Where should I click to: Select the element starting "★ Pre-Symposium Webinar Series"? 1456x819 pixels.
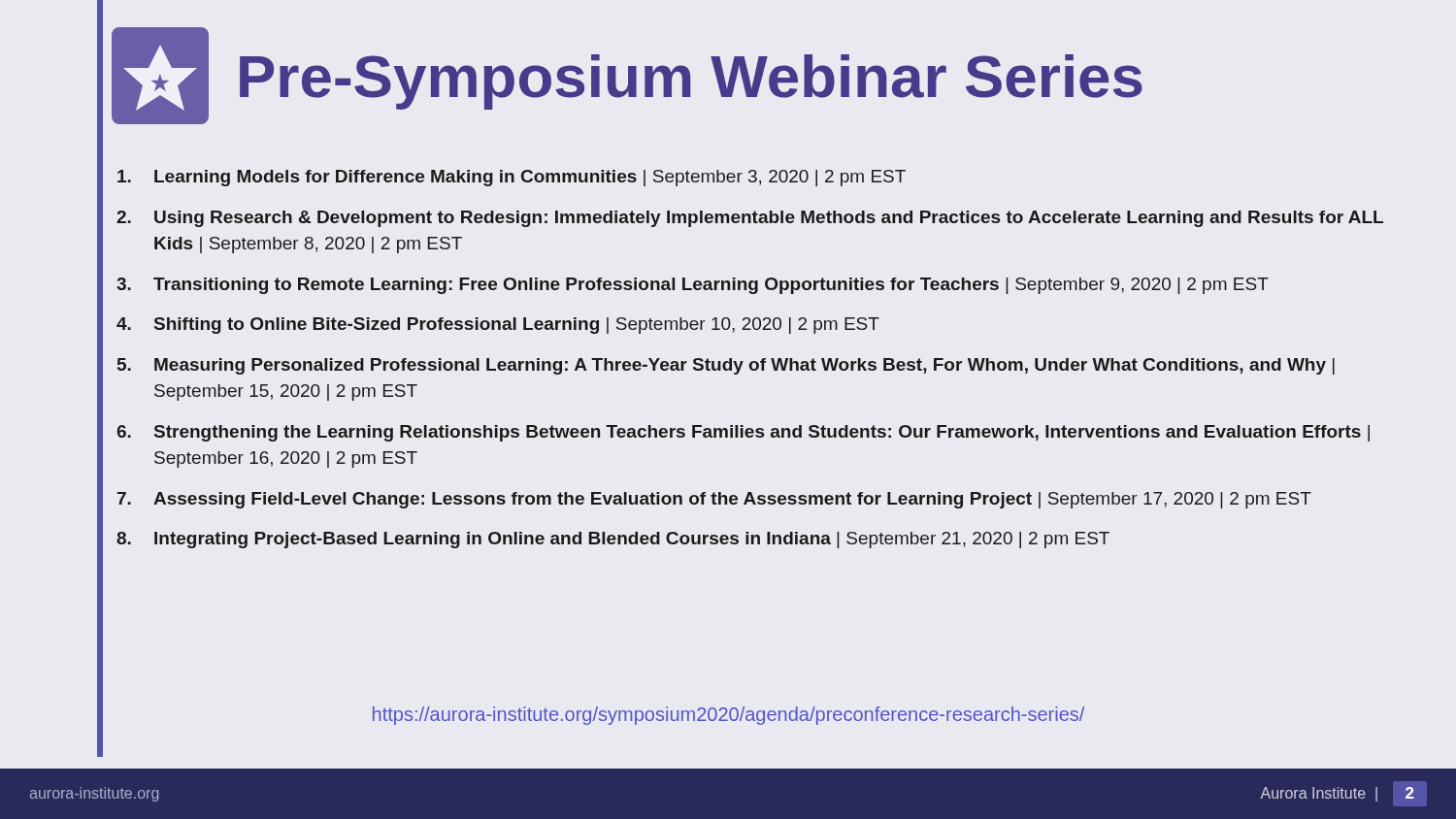[628, 76]
